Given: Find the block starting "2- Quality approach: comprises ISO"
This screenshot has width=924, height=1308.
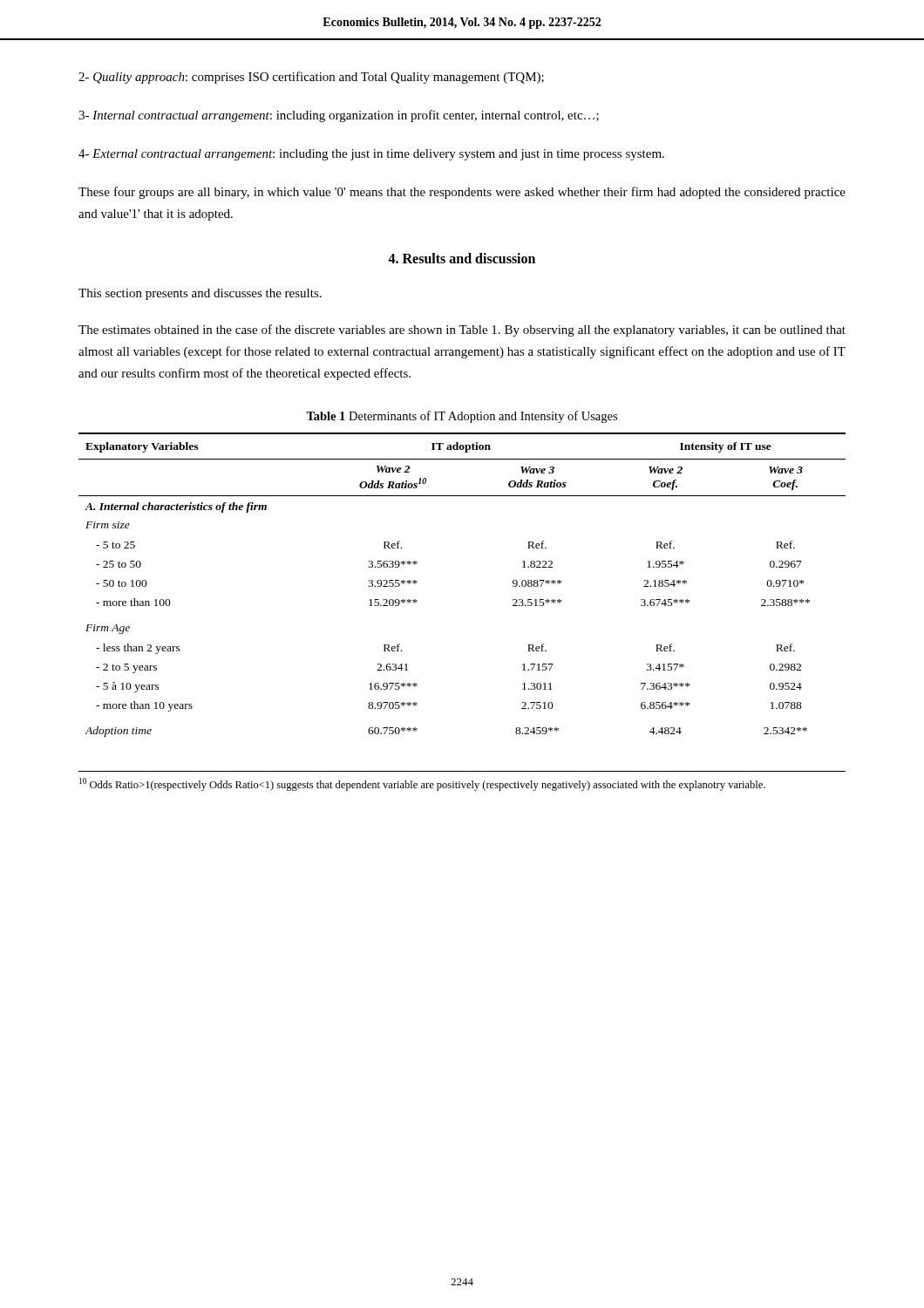Looking at the screenshot, I should point(311,77).
